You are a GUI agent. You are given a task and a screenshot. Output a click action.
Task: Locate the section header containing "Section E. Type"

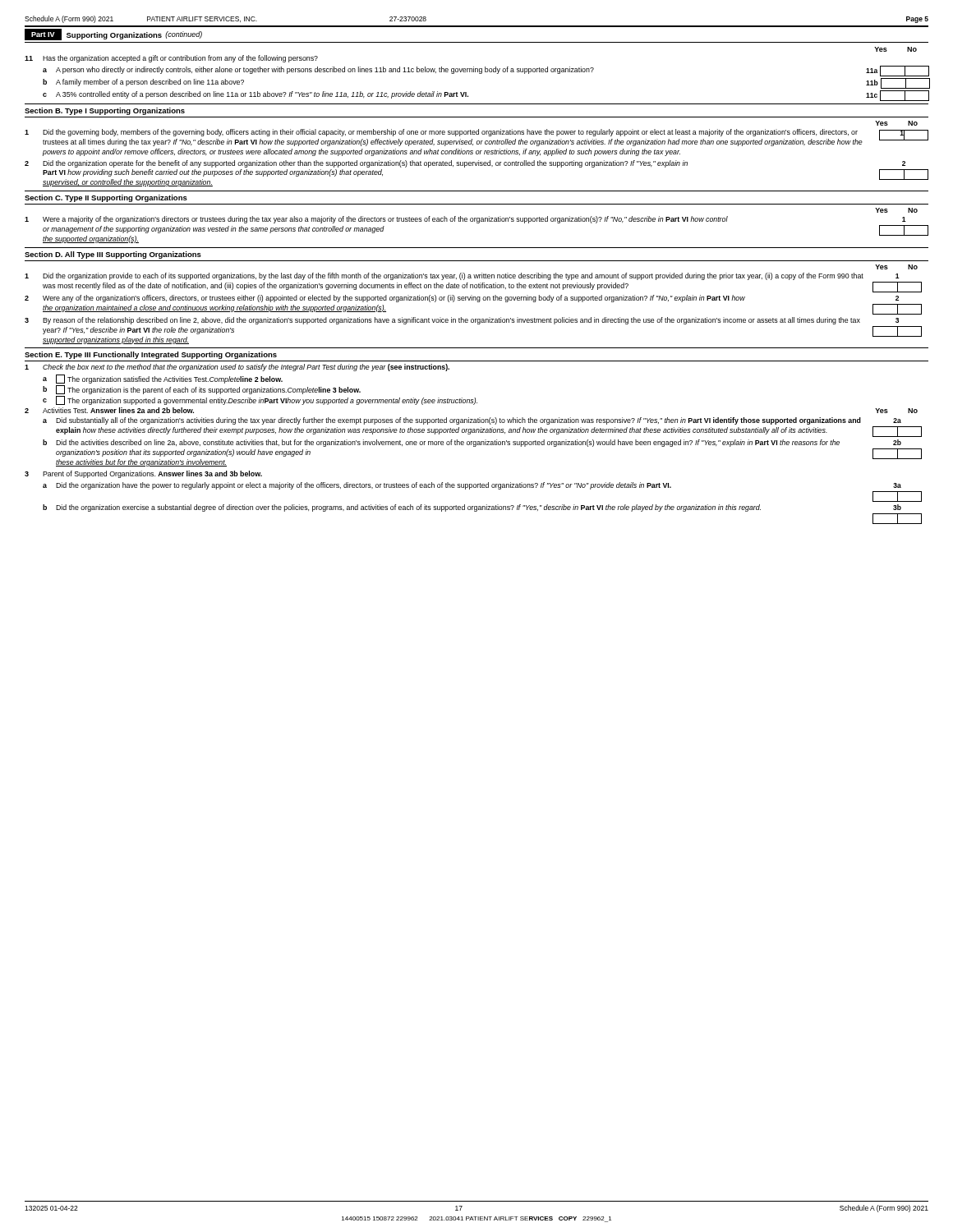pos(151,355)
